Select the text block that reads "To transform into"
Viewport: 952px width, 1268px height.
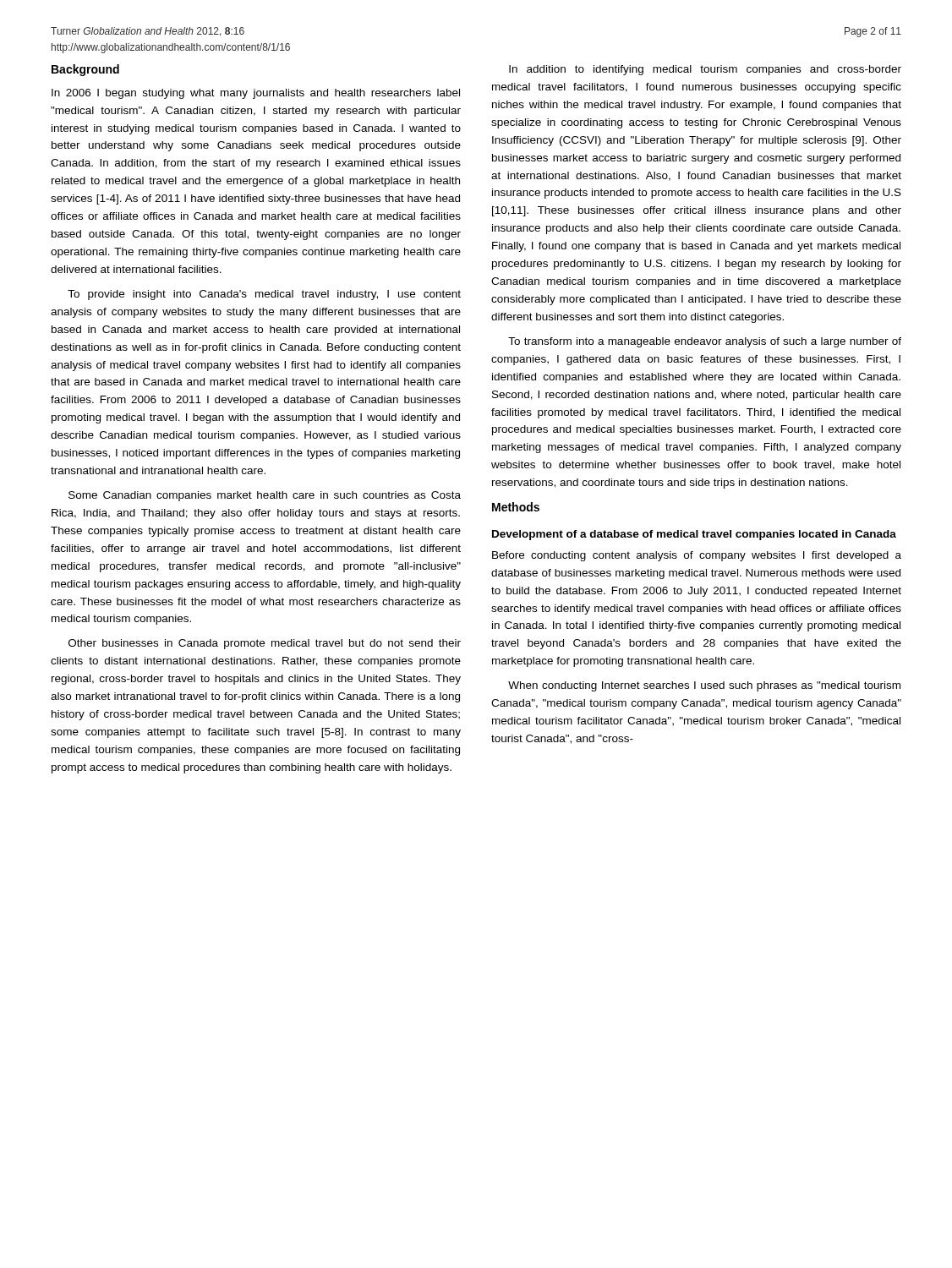click(x=696, y=413)
